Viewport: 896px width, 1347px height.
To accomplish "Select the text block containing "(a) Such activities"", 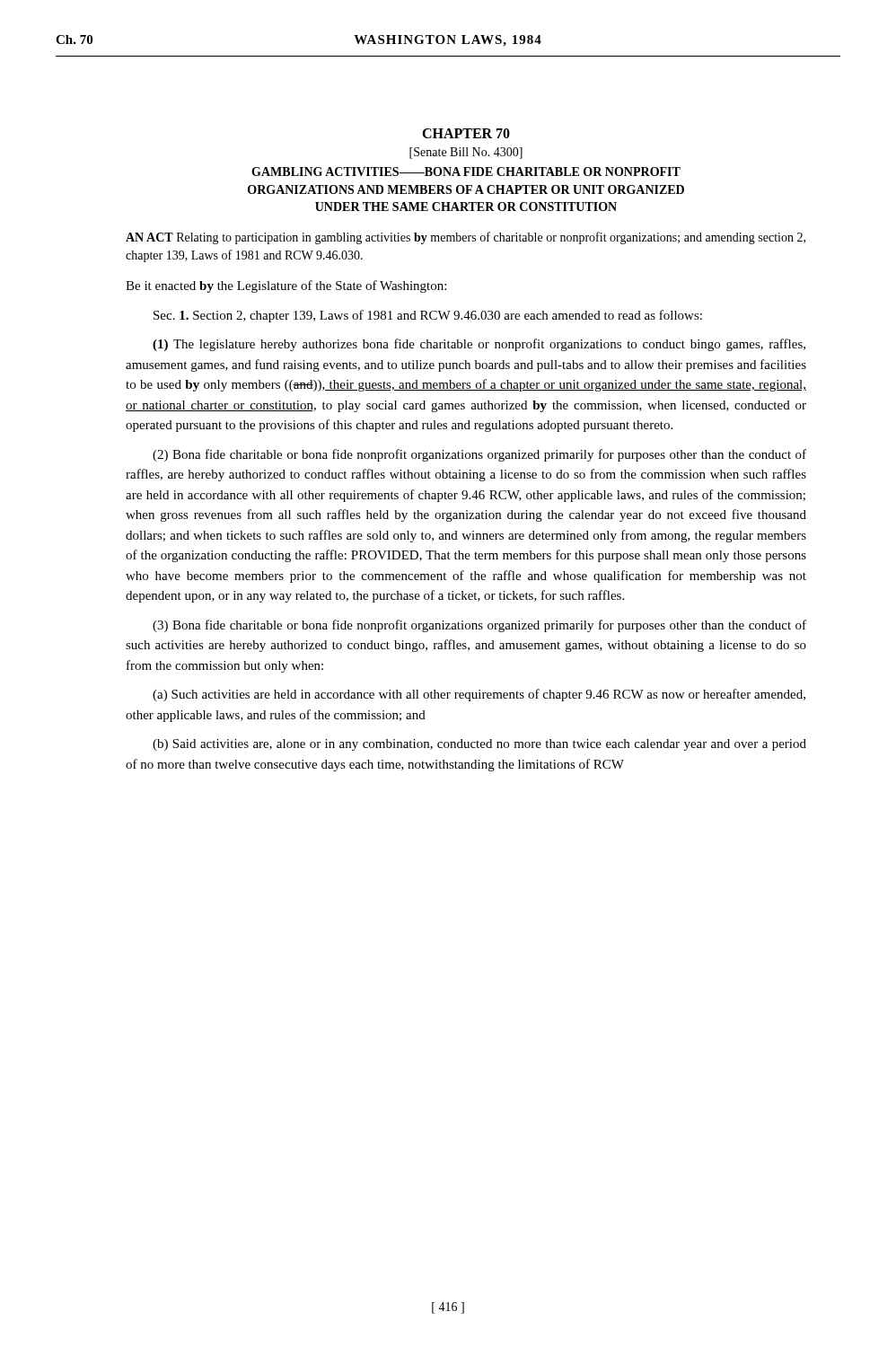I will pyautogui.click(x=466, y=705).
